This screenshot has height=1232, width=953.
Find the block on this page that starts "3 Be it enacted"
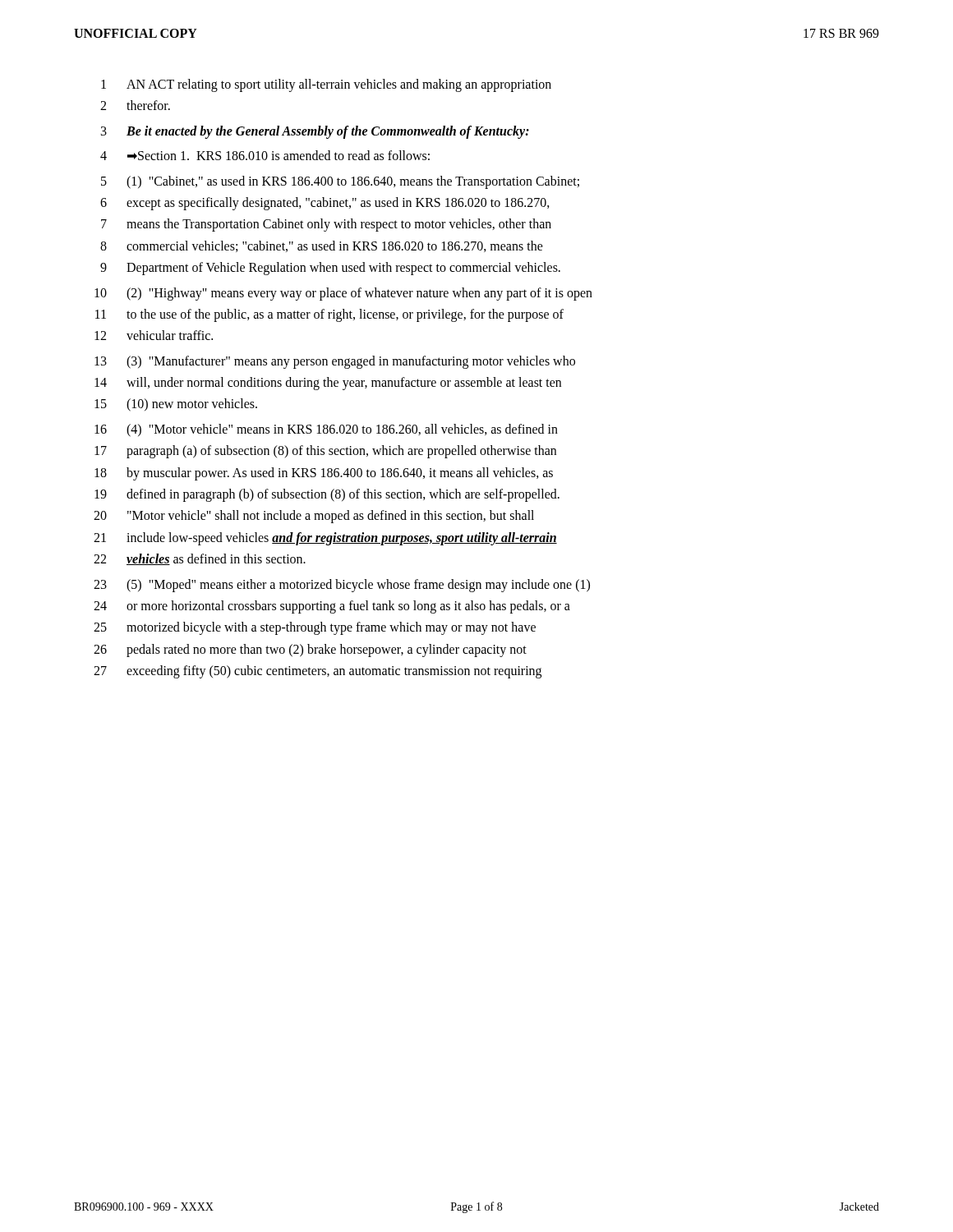pos(476,131)
